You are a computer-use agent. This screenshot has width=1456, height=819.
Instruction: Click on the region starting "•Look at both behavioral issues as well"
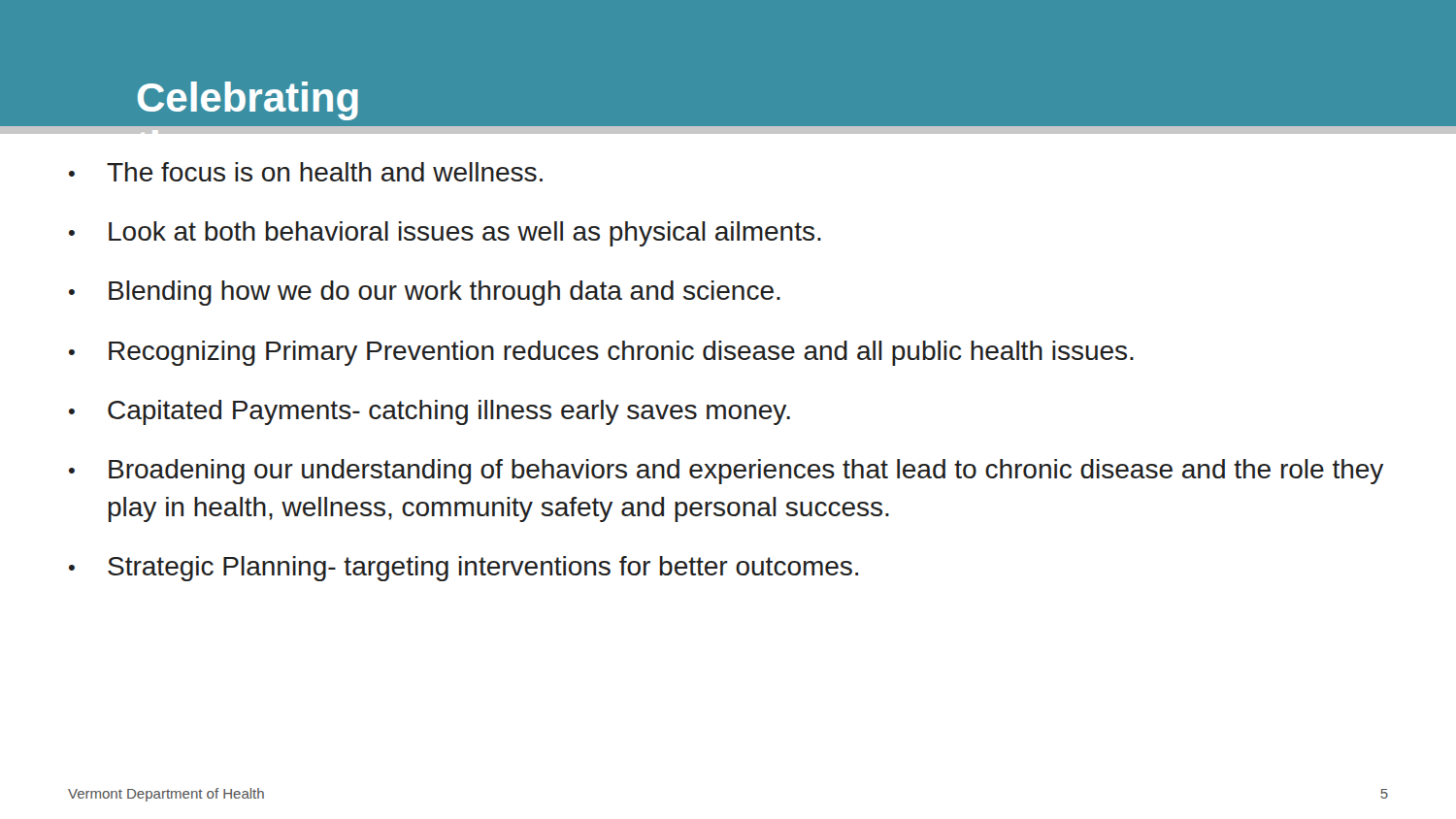tap(728, 232)
